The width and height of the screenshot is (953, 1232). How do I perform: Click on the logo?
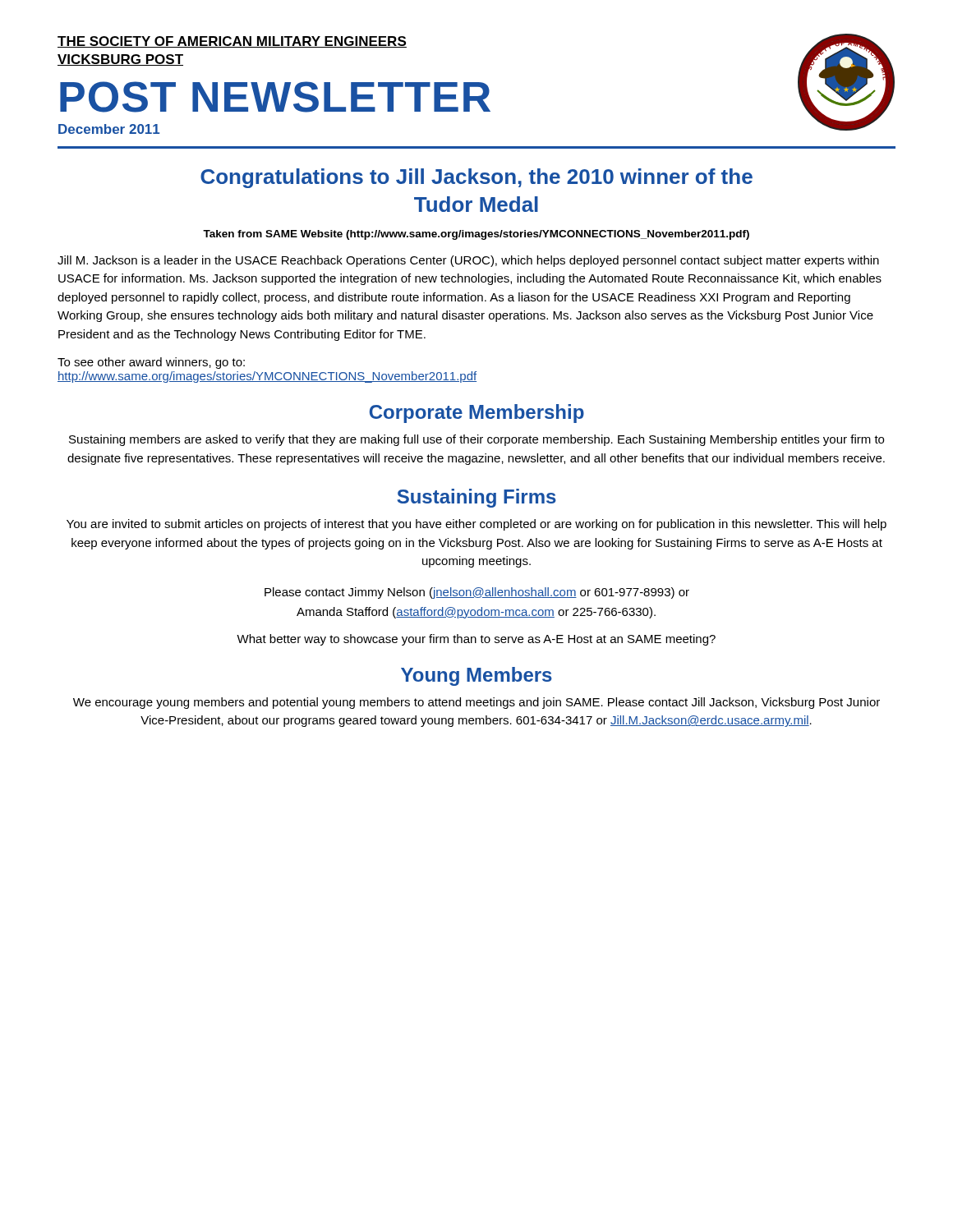point(846,84)
